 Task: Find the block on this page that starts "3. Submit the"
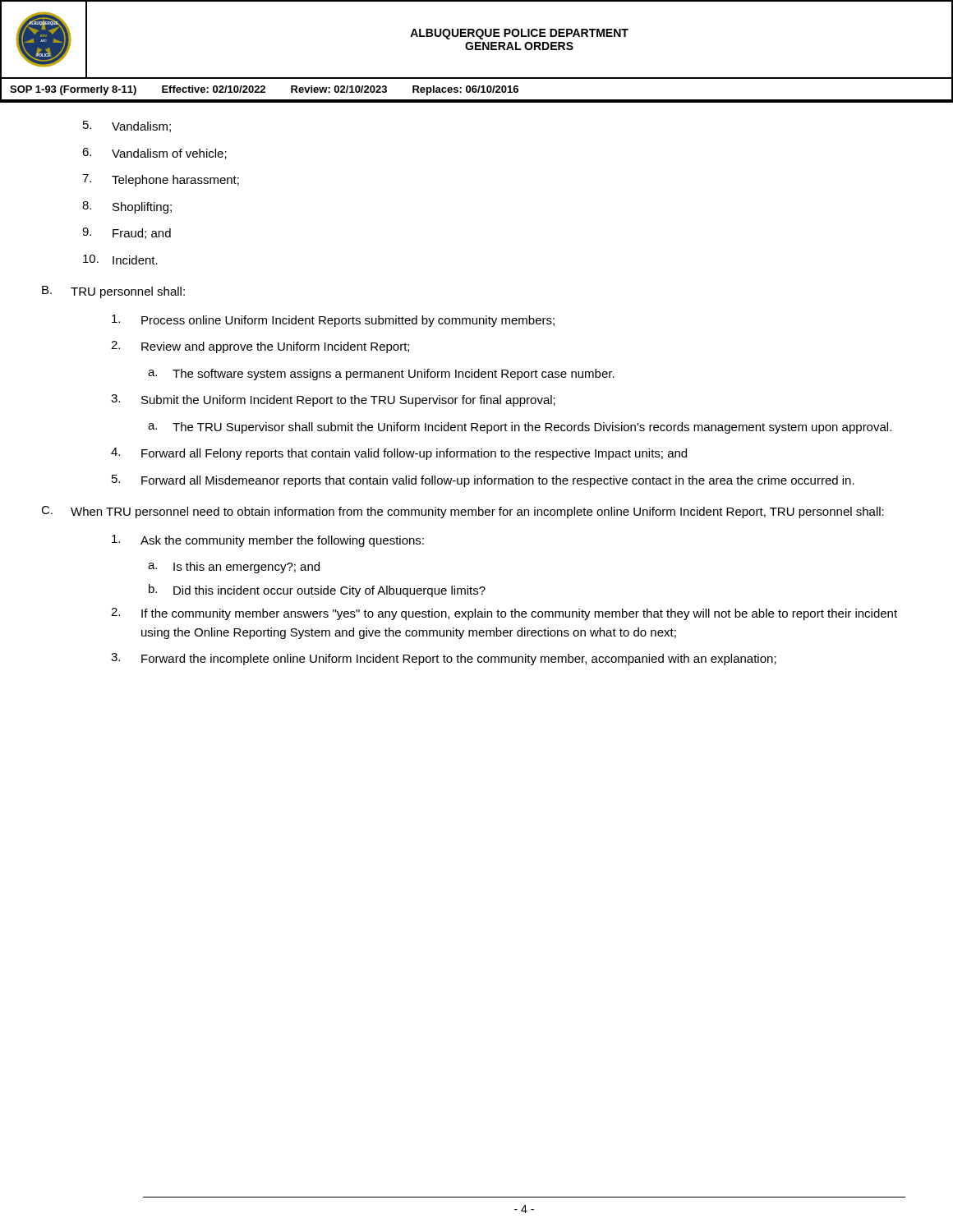[511, 400]
